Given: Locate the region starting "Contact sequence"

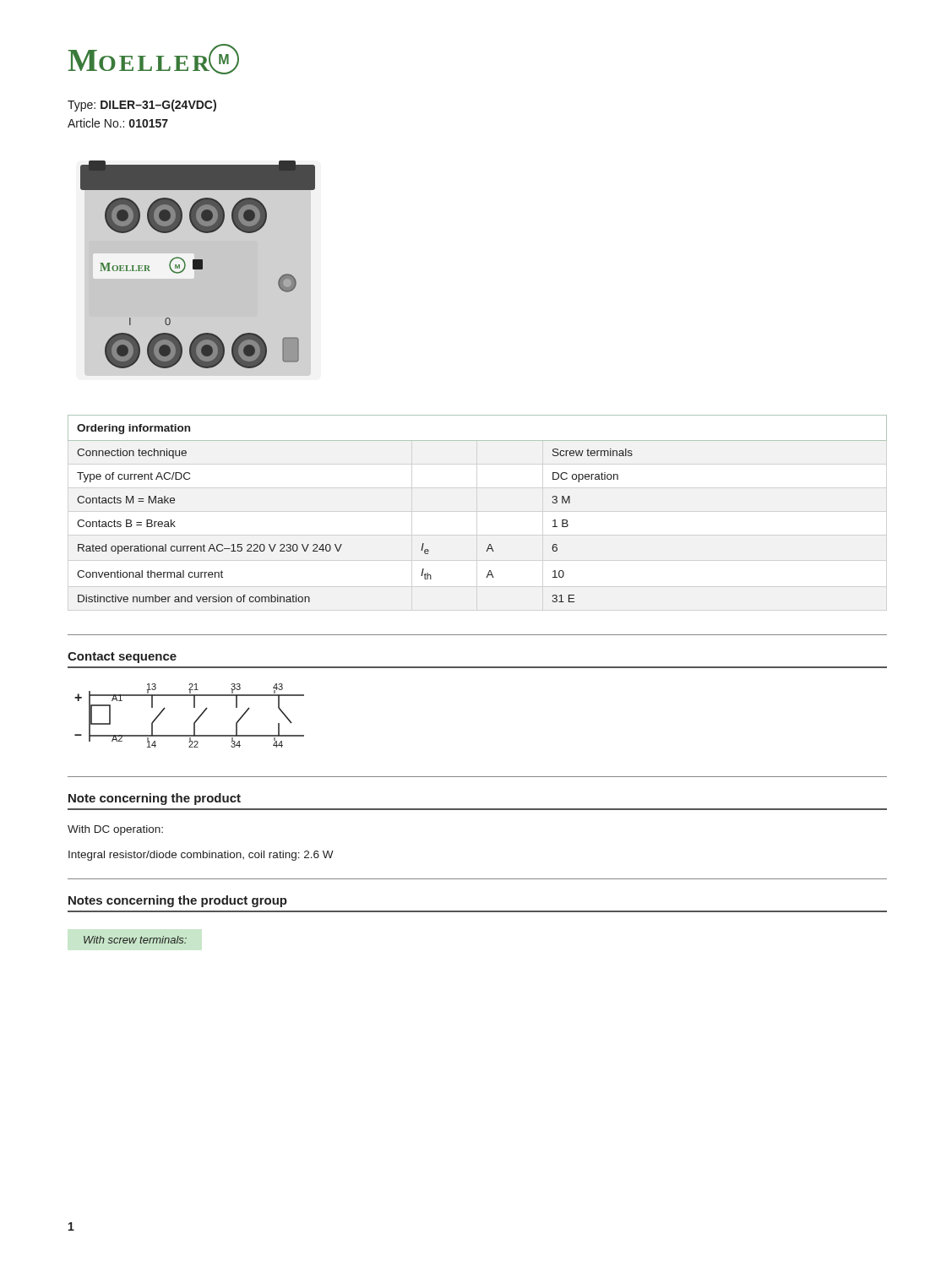Looking at the screenshot, I should pos(122,656).
